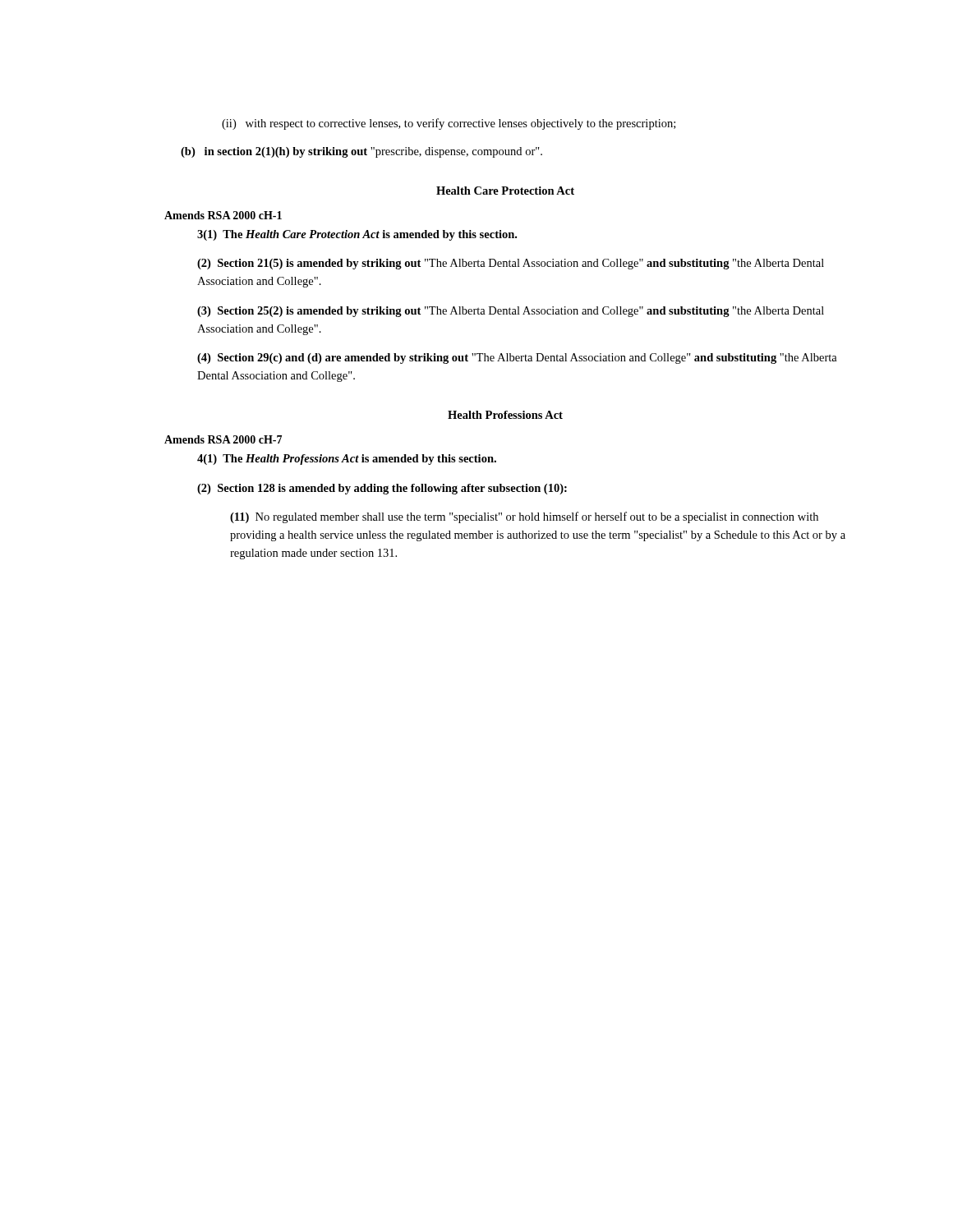Viewport: 953px width, 1232px height.
Task: Select the text that says "Amends RSA 2000 cH-1"
Action: (x=223, y=215)
